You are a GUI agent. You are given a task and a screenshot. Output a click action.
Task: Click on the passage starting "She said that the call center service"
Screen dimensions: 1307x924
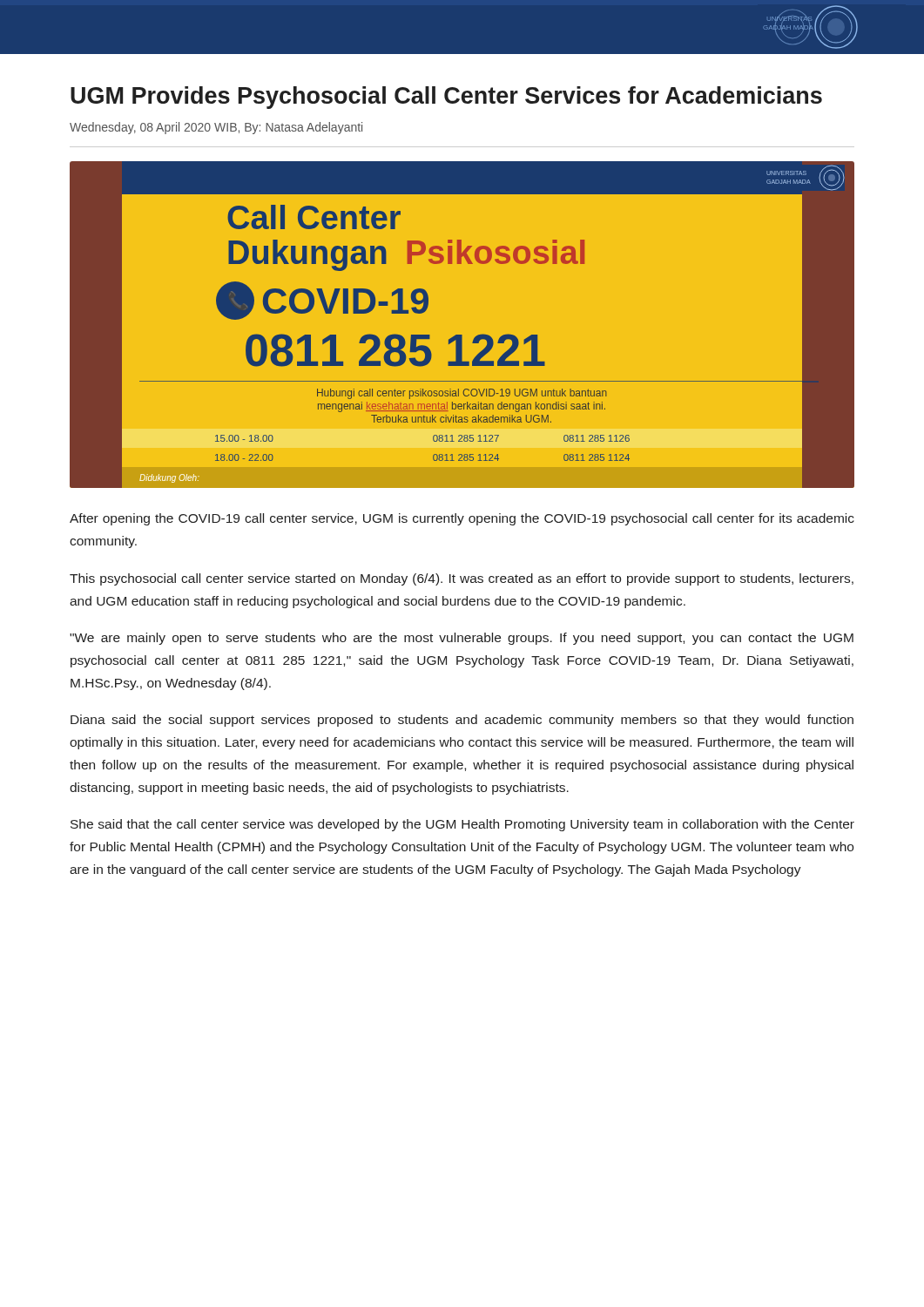point(462,846)
